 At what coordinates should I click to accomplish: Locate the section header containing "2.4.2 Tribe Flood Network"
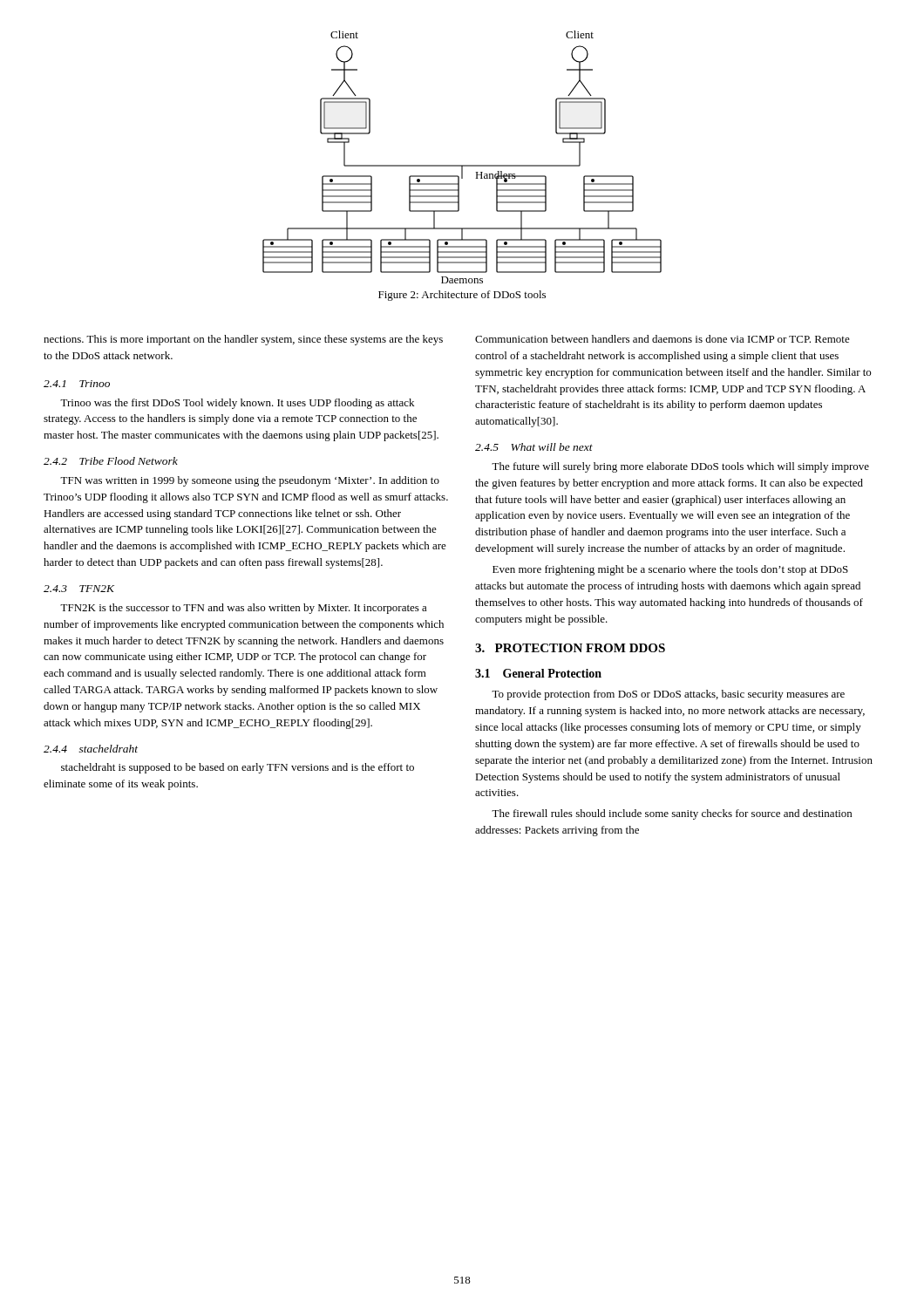coord(111,461)
